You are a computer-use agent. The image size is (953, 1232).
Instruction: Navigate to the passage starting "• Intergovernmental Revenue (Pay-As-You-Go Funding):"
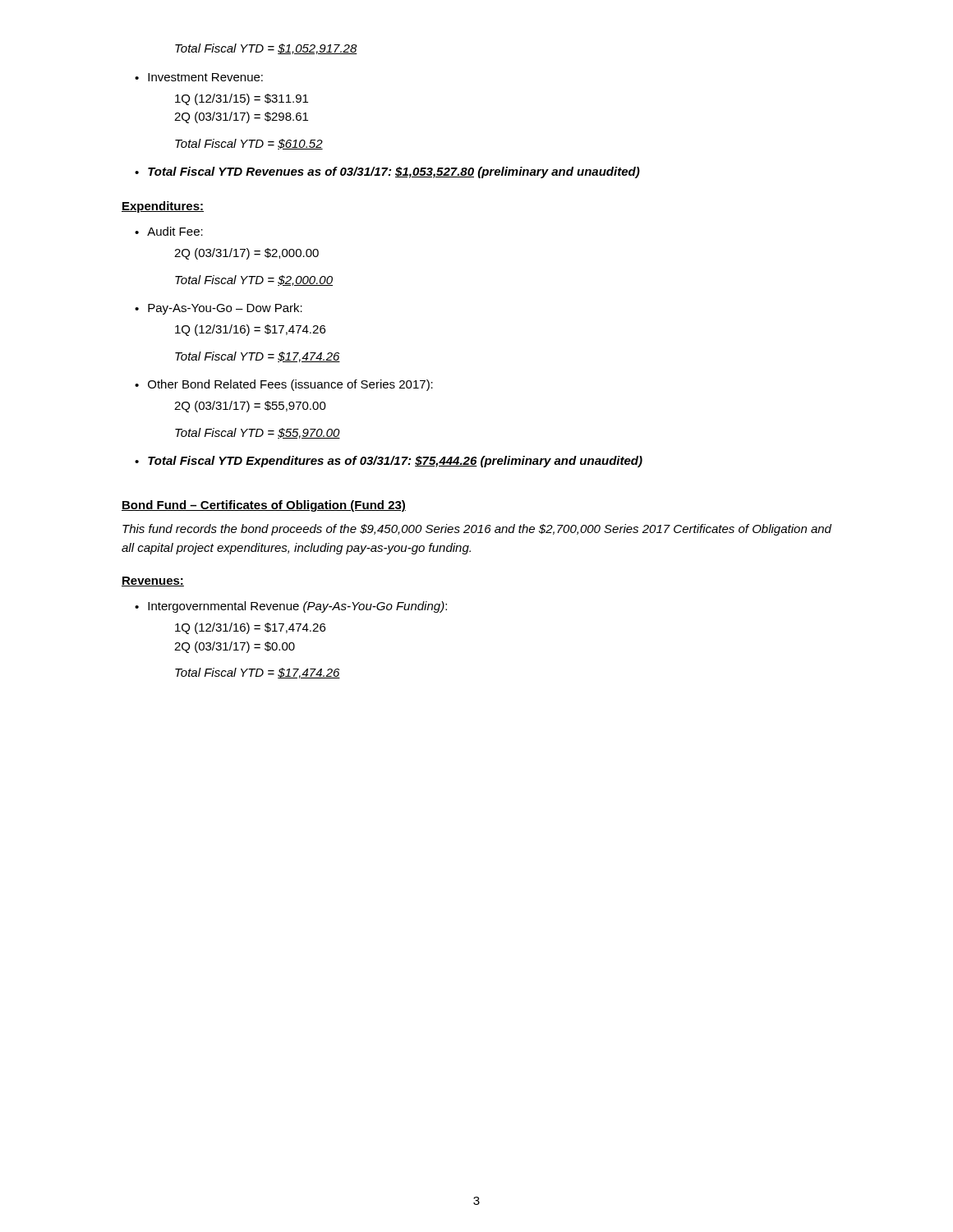(x=291, y=607)
